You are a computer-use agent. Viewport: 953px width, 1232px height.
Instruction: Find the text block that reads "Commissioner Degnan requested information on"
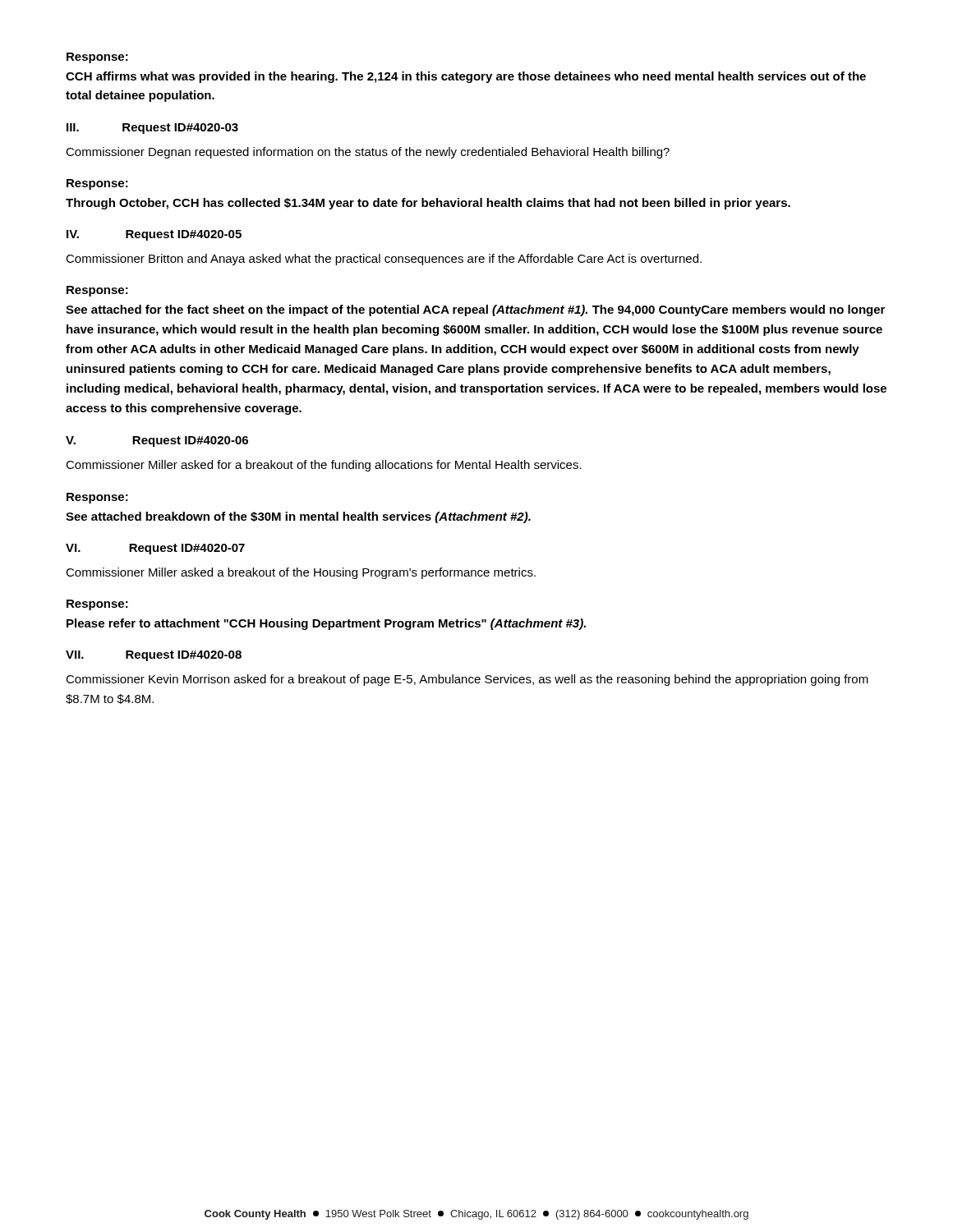pyautogui.click(x=368, y=151)
